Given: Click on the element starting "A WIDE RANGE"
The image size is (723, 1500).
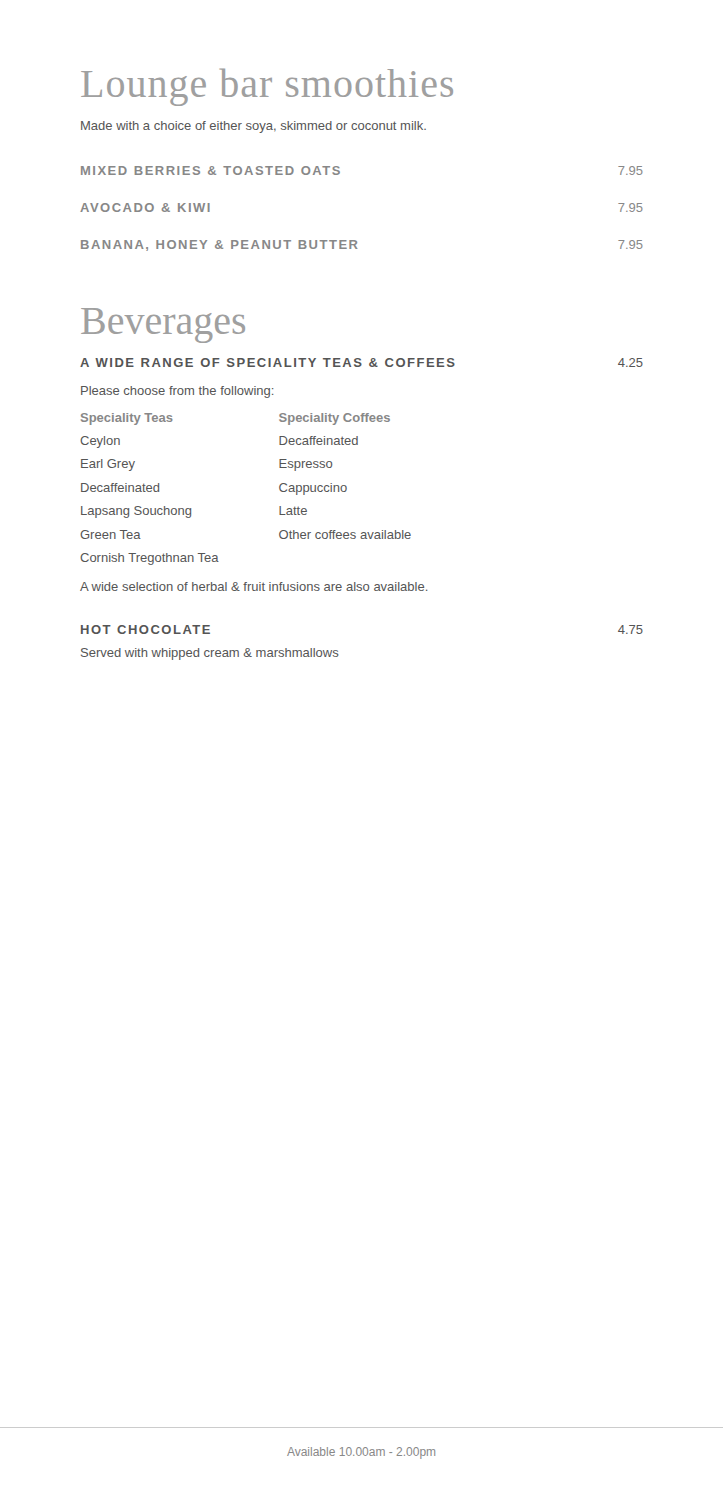Looking at the screenshot, I should (362, 363).
